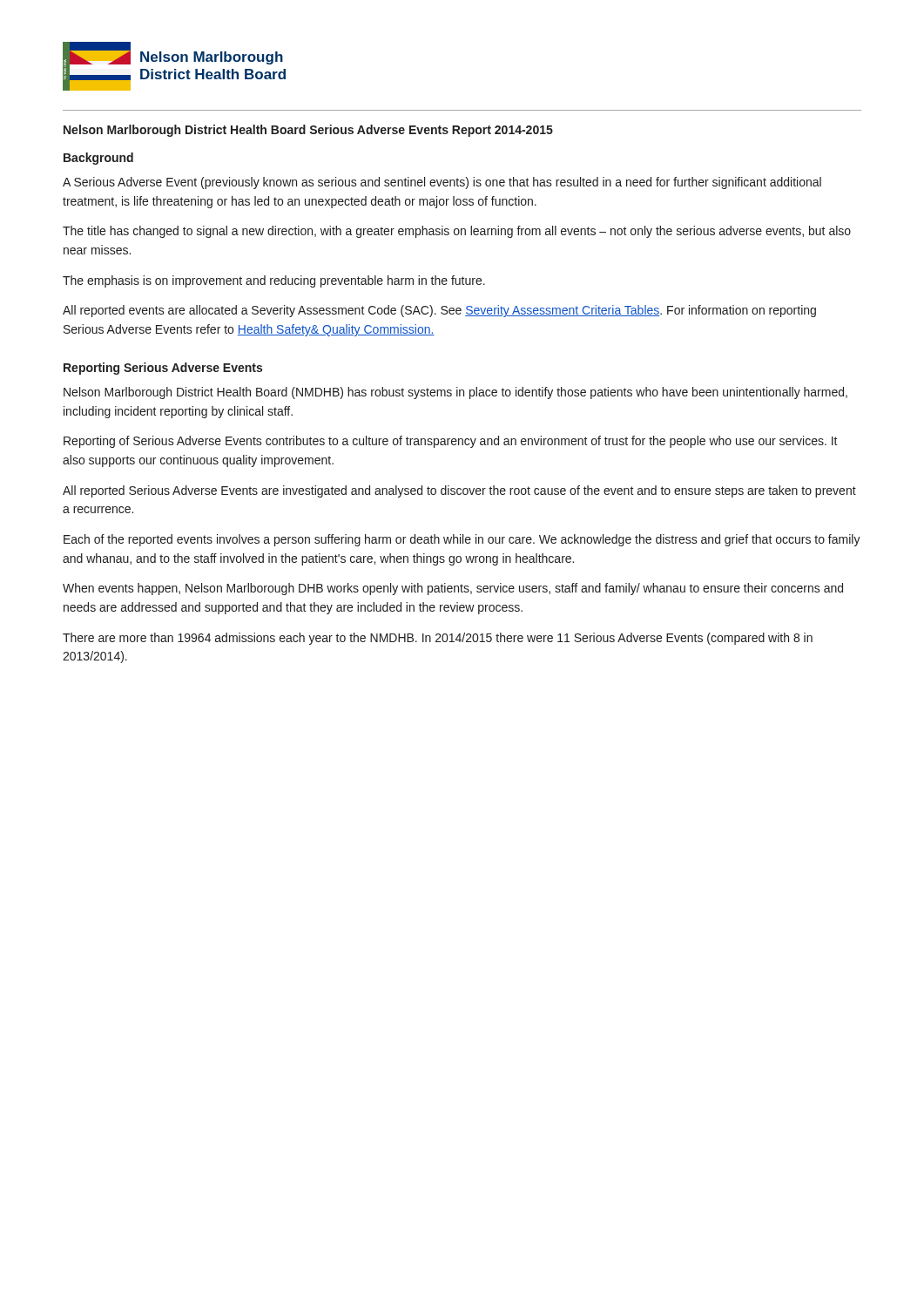Image resolution: width=924 pixels, height=1307 pixels.
Task: Where is the passage that starts "There are more than 19964 admissions each"?
Action: [x=438, y=647]
